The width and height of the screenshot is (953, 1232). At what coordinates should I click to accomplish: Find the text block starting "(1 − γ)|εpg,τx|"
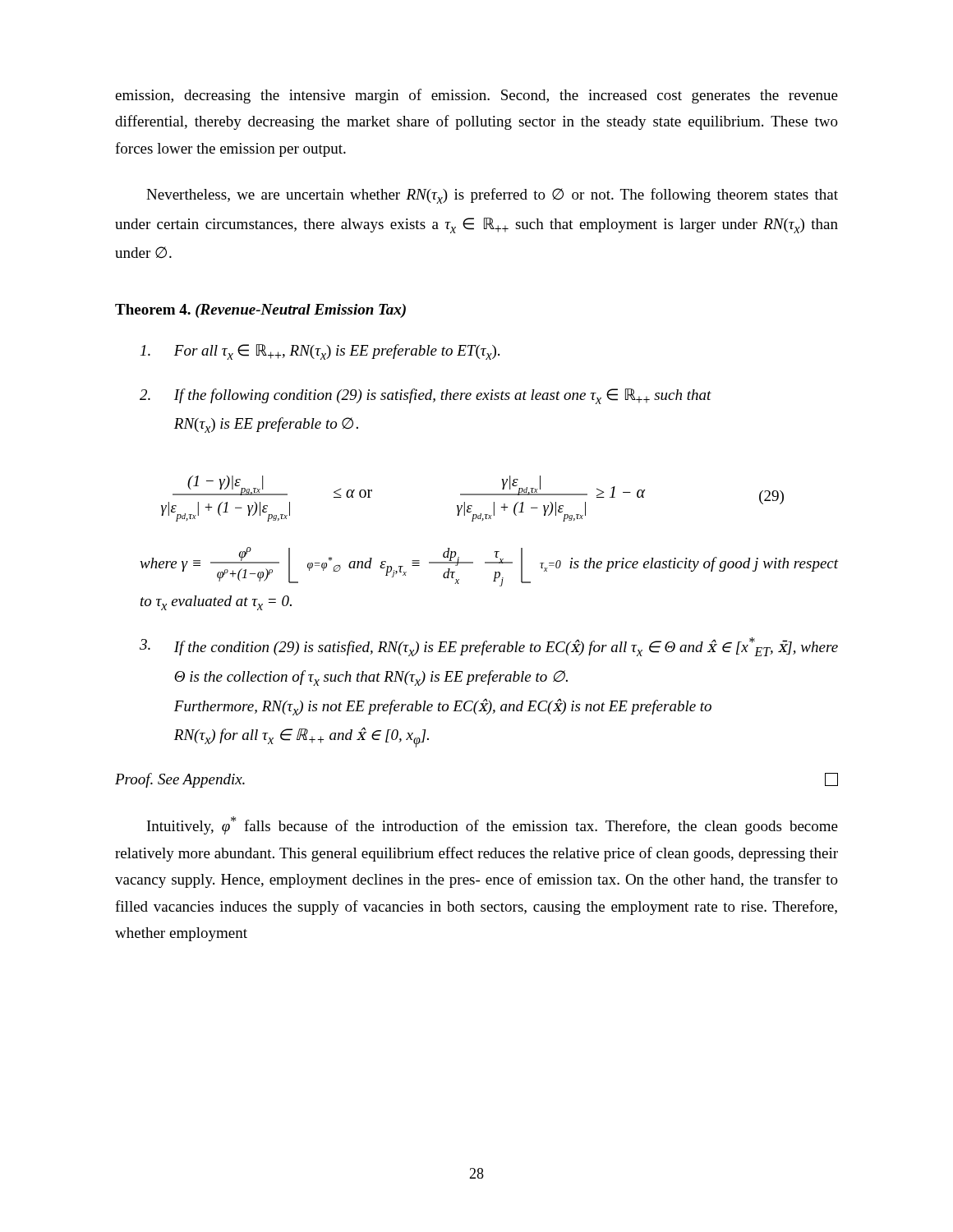coord(473,496)
